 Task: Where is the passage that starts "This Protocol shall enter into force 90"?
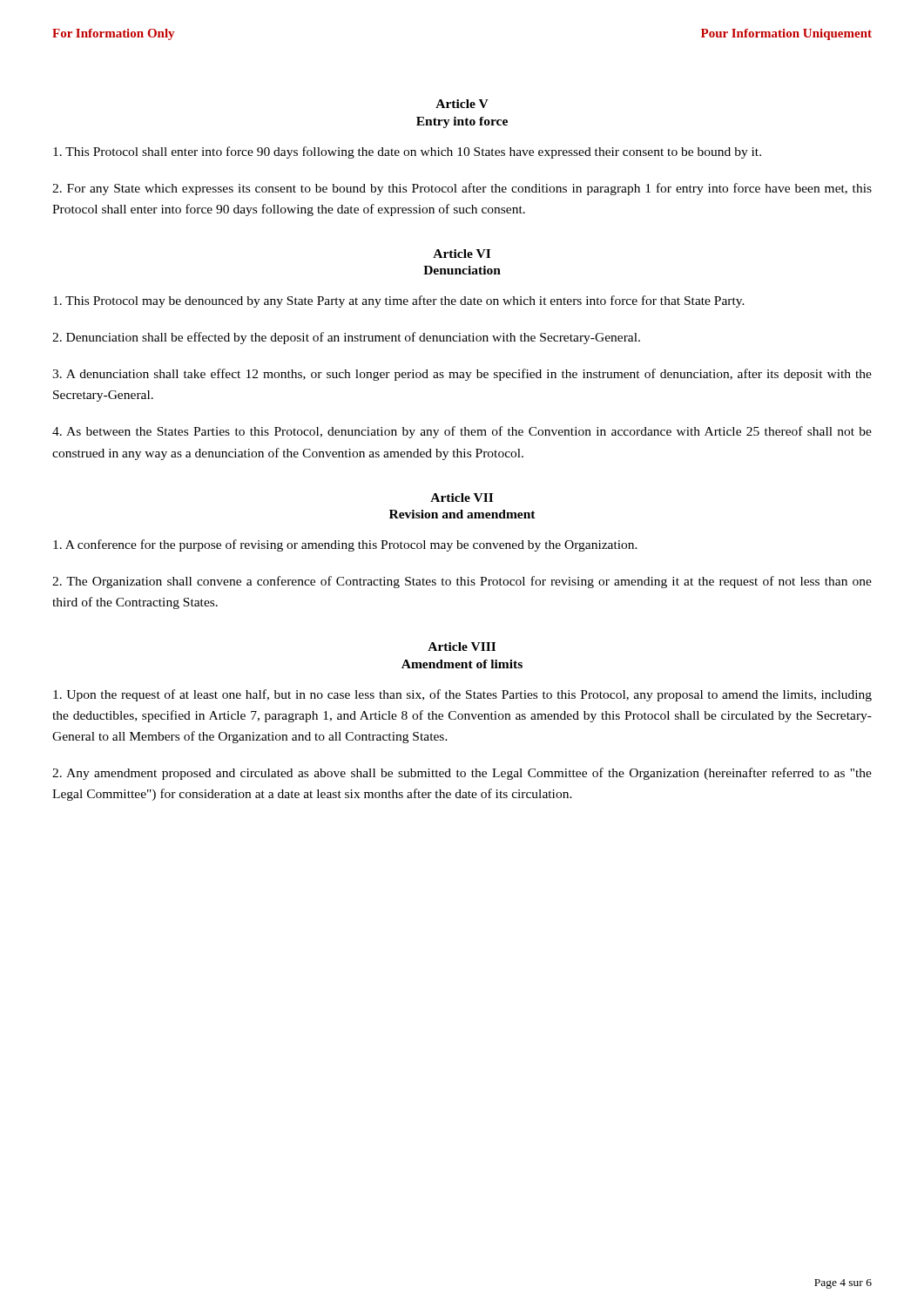point(407,151)
